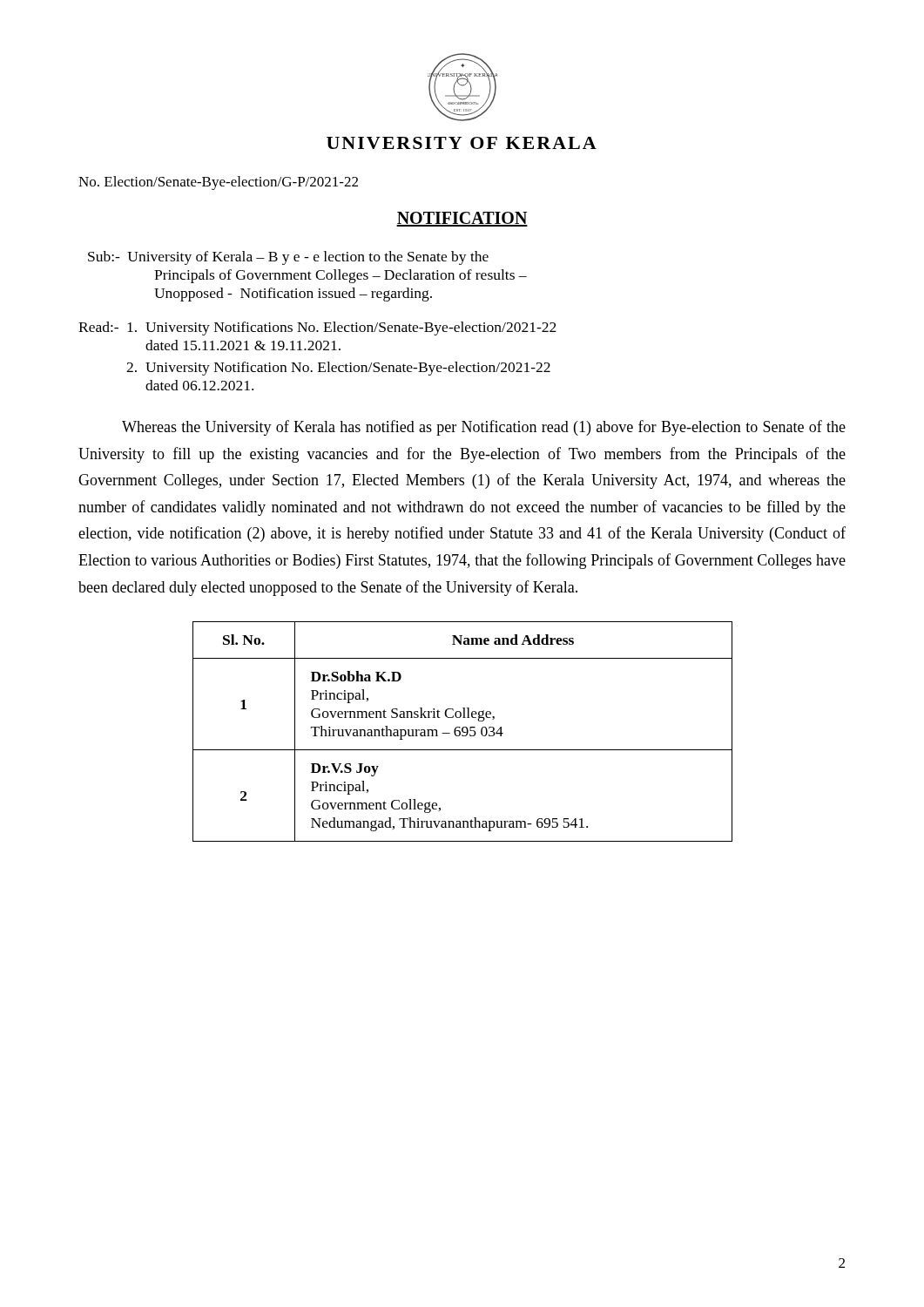
Task: Click on the text block with the text "Whereas the University"
Action: 462,507
